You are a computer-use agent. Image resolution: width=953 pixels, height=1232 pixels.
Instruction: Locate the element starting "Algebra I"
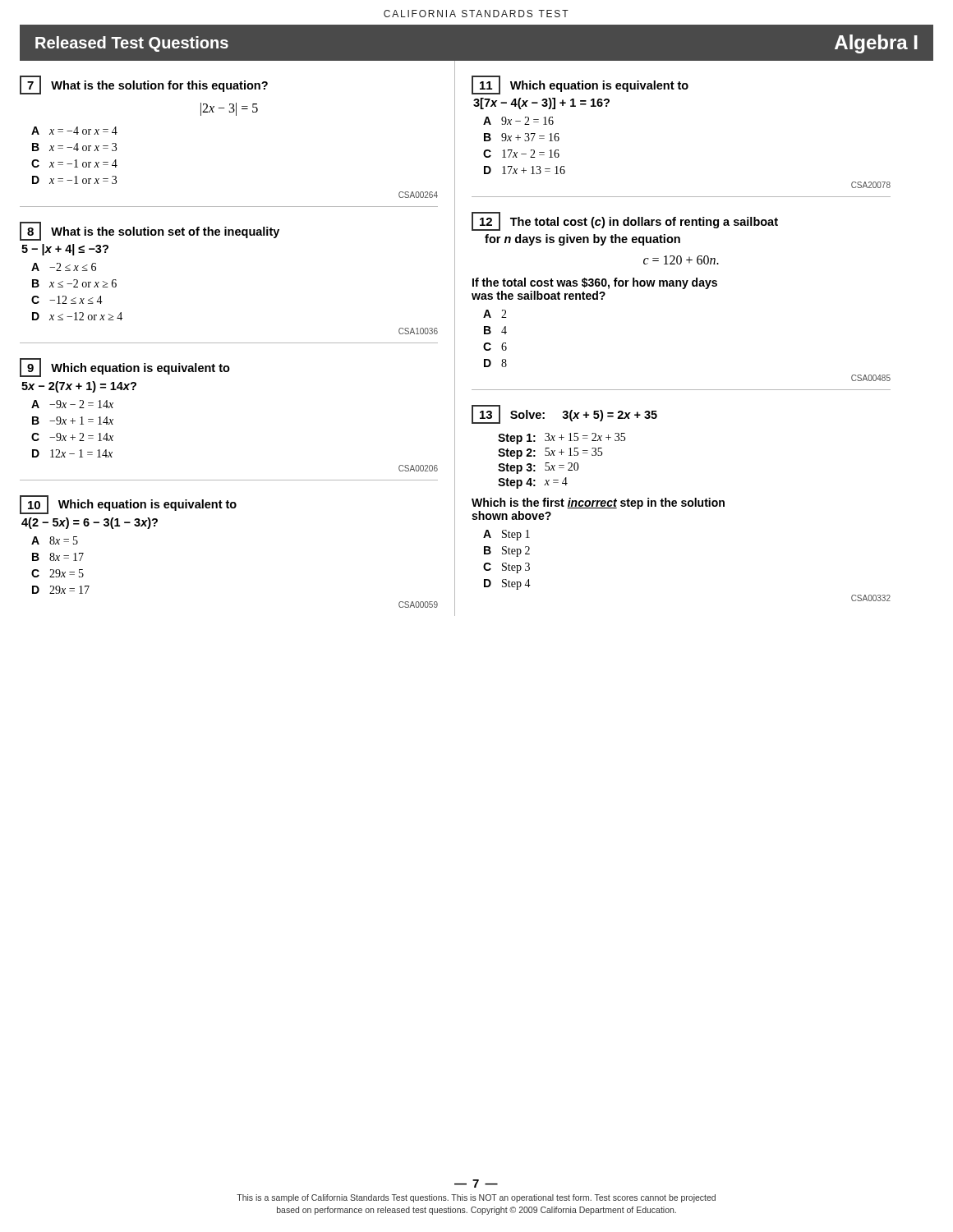876,42
